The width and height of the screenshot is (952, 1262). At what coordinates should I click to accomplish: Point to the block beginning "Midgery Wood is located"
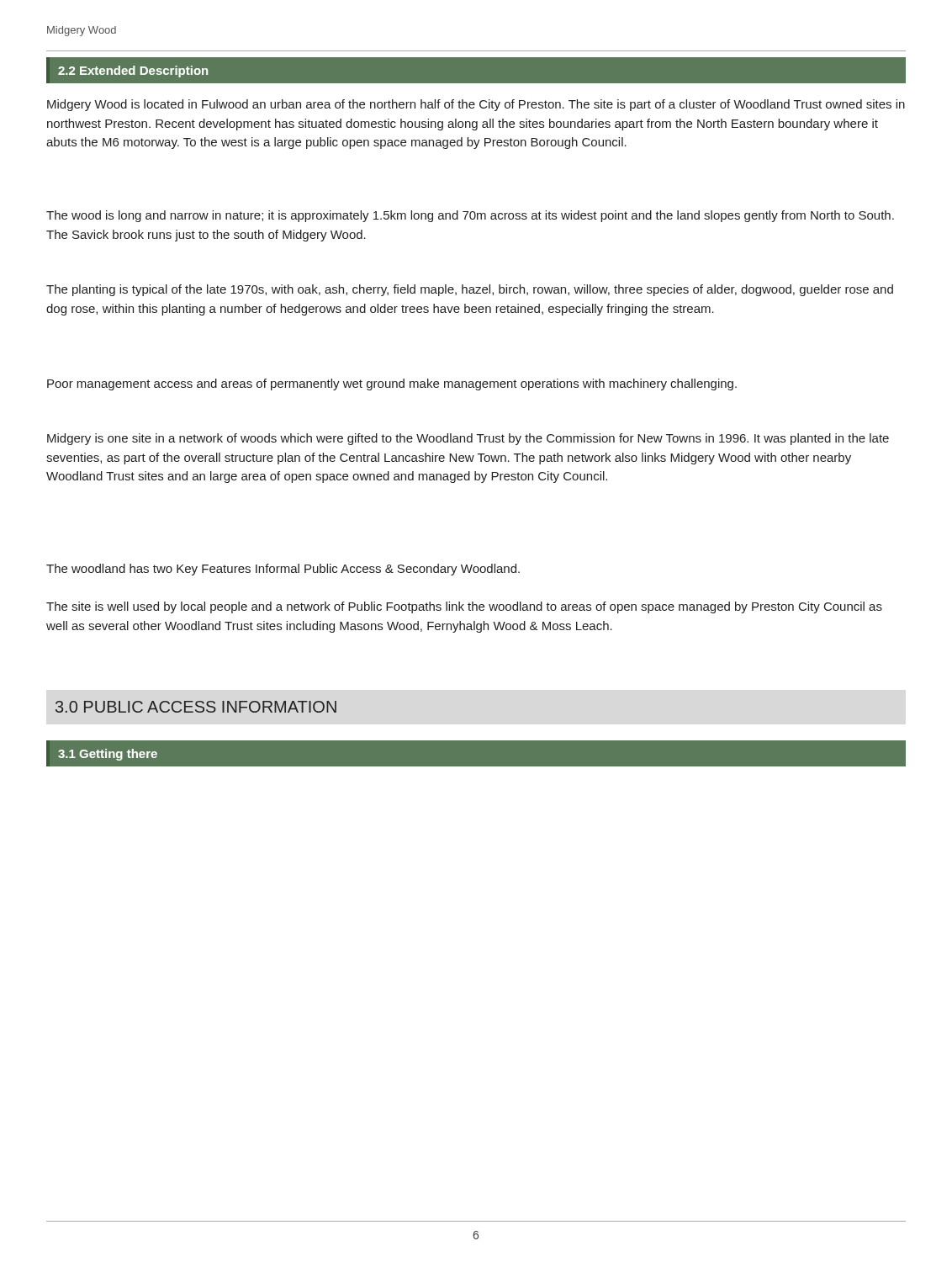coord(476,123)
